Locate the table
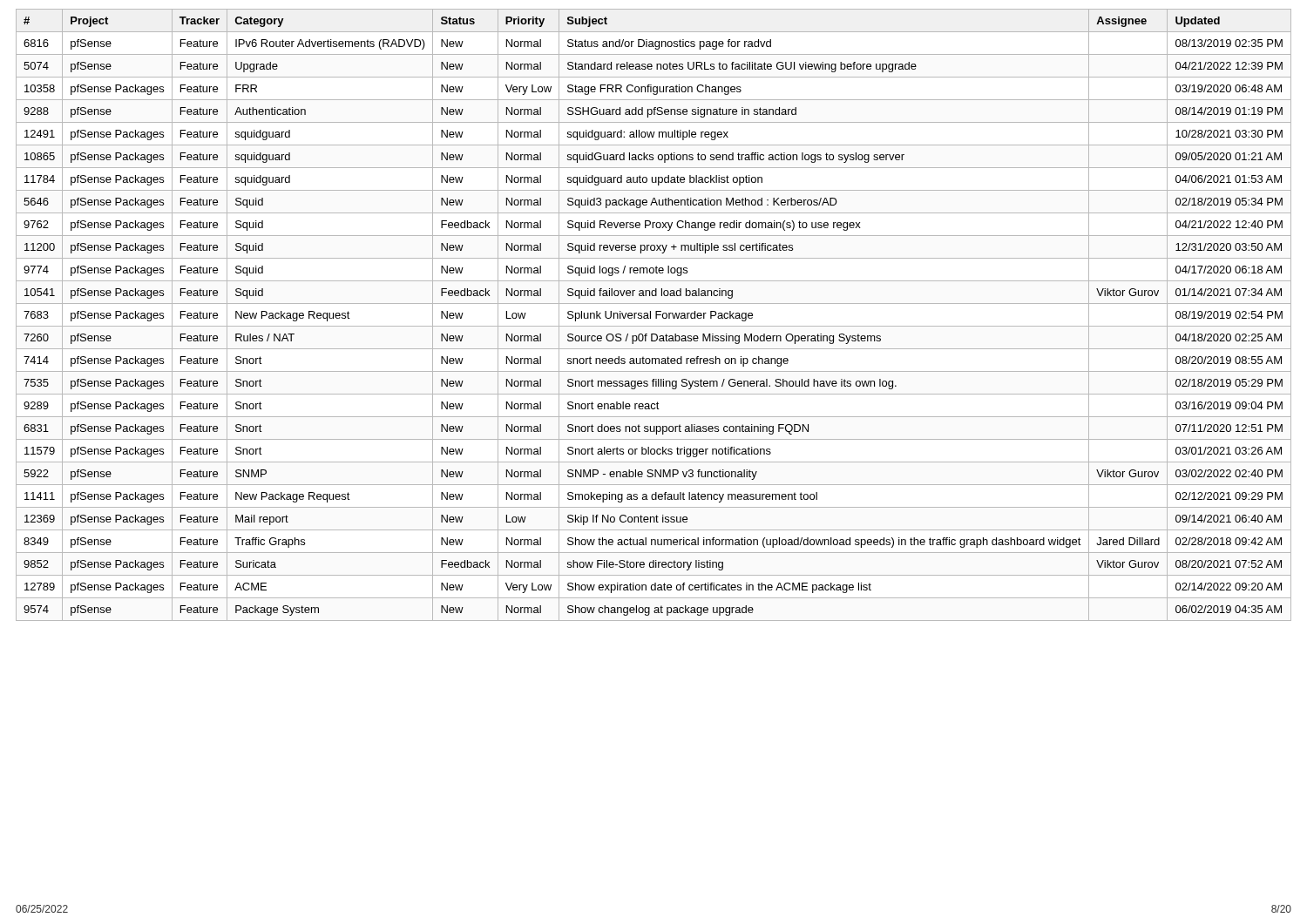Screen dimensions: 924x1307 click(x=654, y=310)
